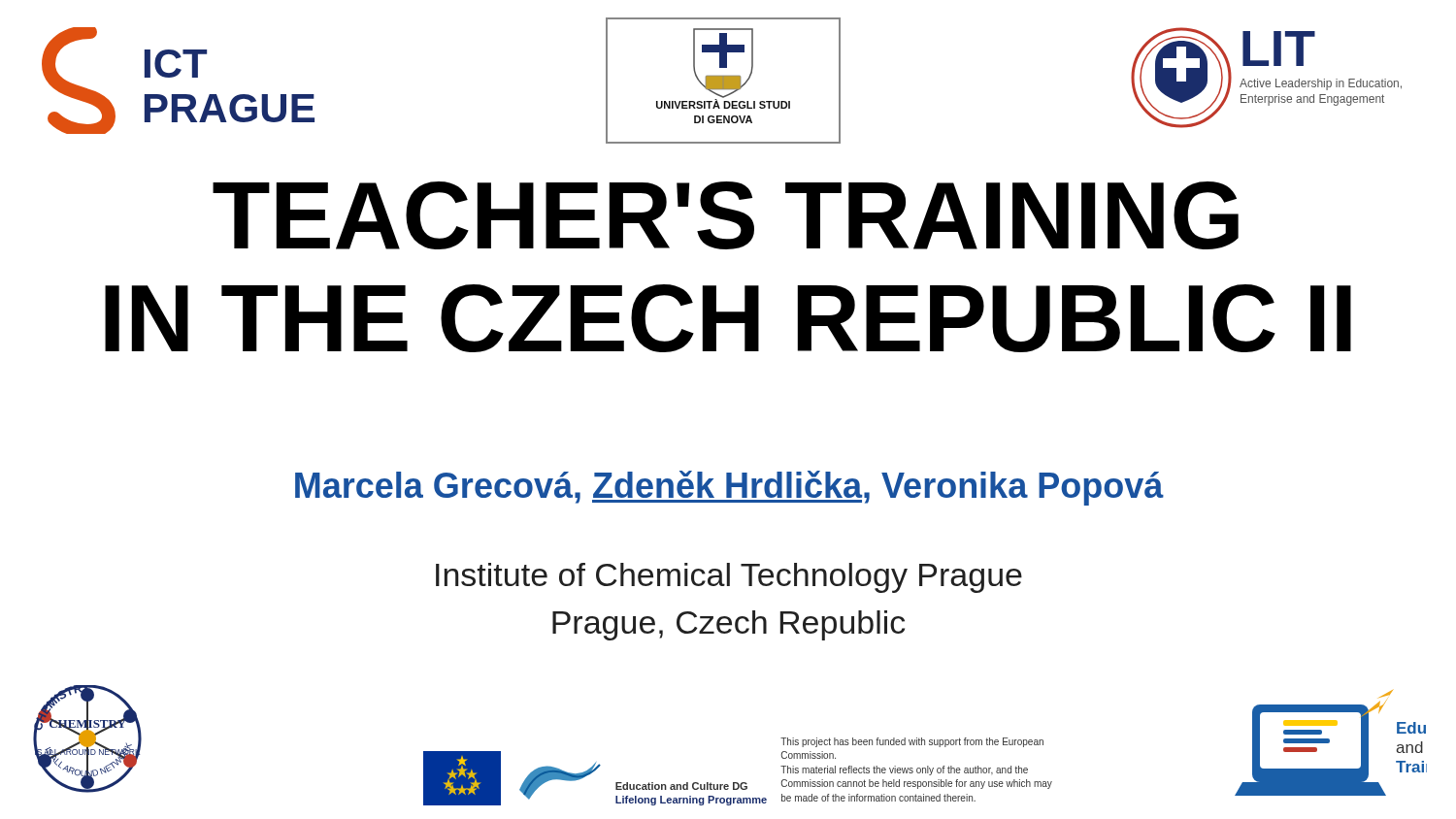
Task: Where is the passage that starts "This project has been"?
Action: (916, 770)
